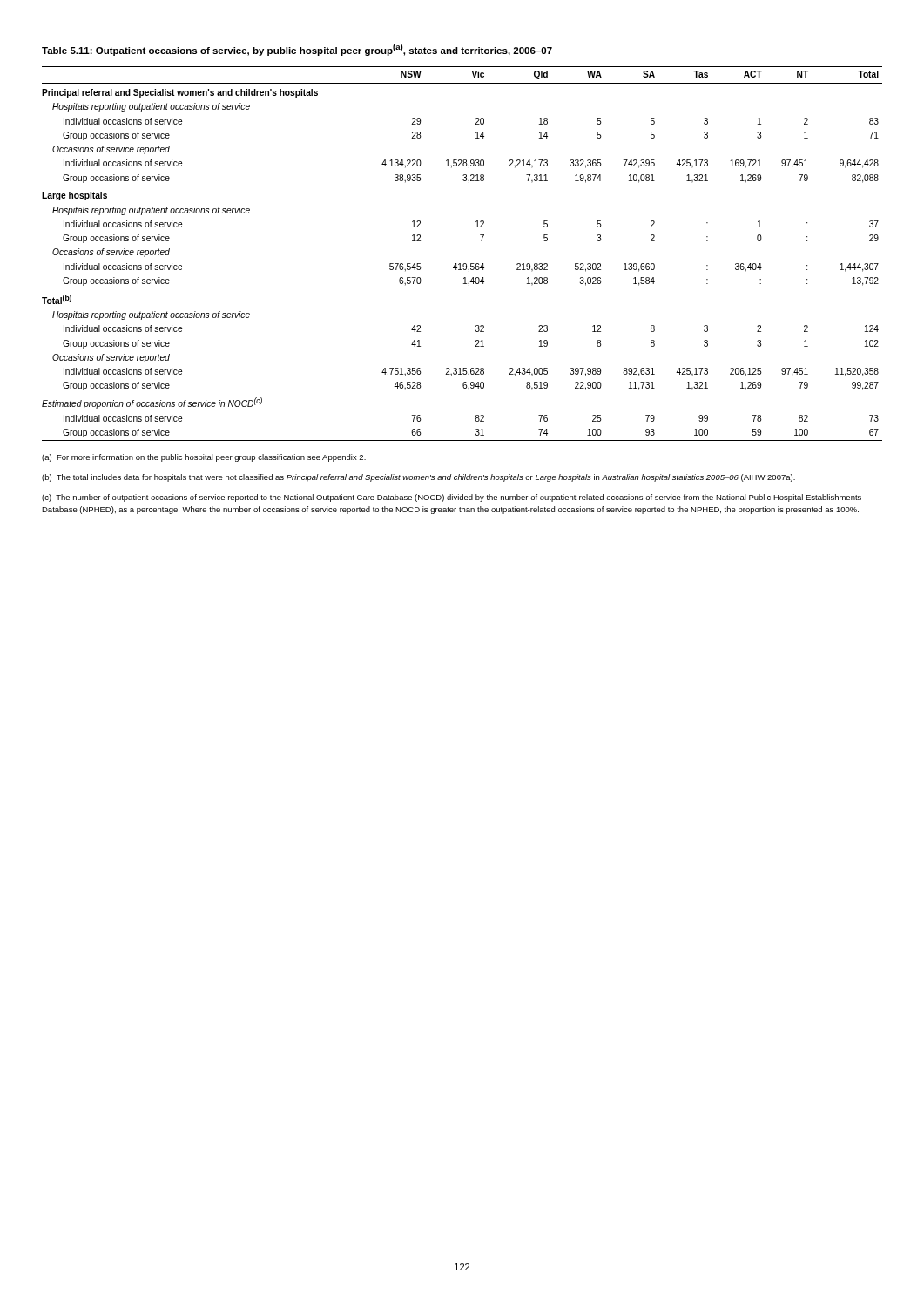The height and width of the screenshot is (1307, 924).
Task: Select the region starting "Table 5.11: Outpatient occasions of"
Action: [297, 49]
